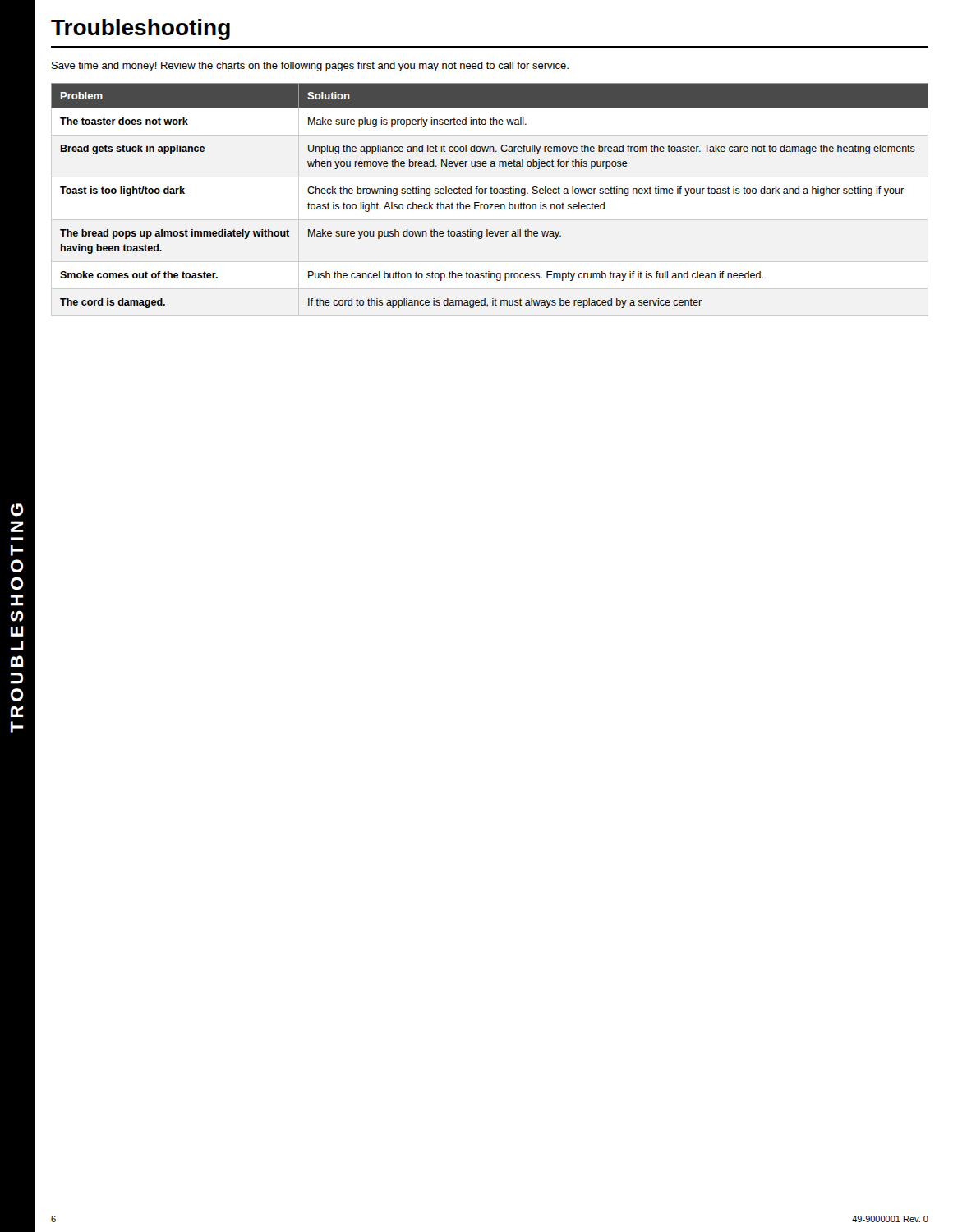Screen dimensions: 1232x953
Task: Point to the block beginning "Save time and money! Review the"
Action: click(x=310, y=65)
